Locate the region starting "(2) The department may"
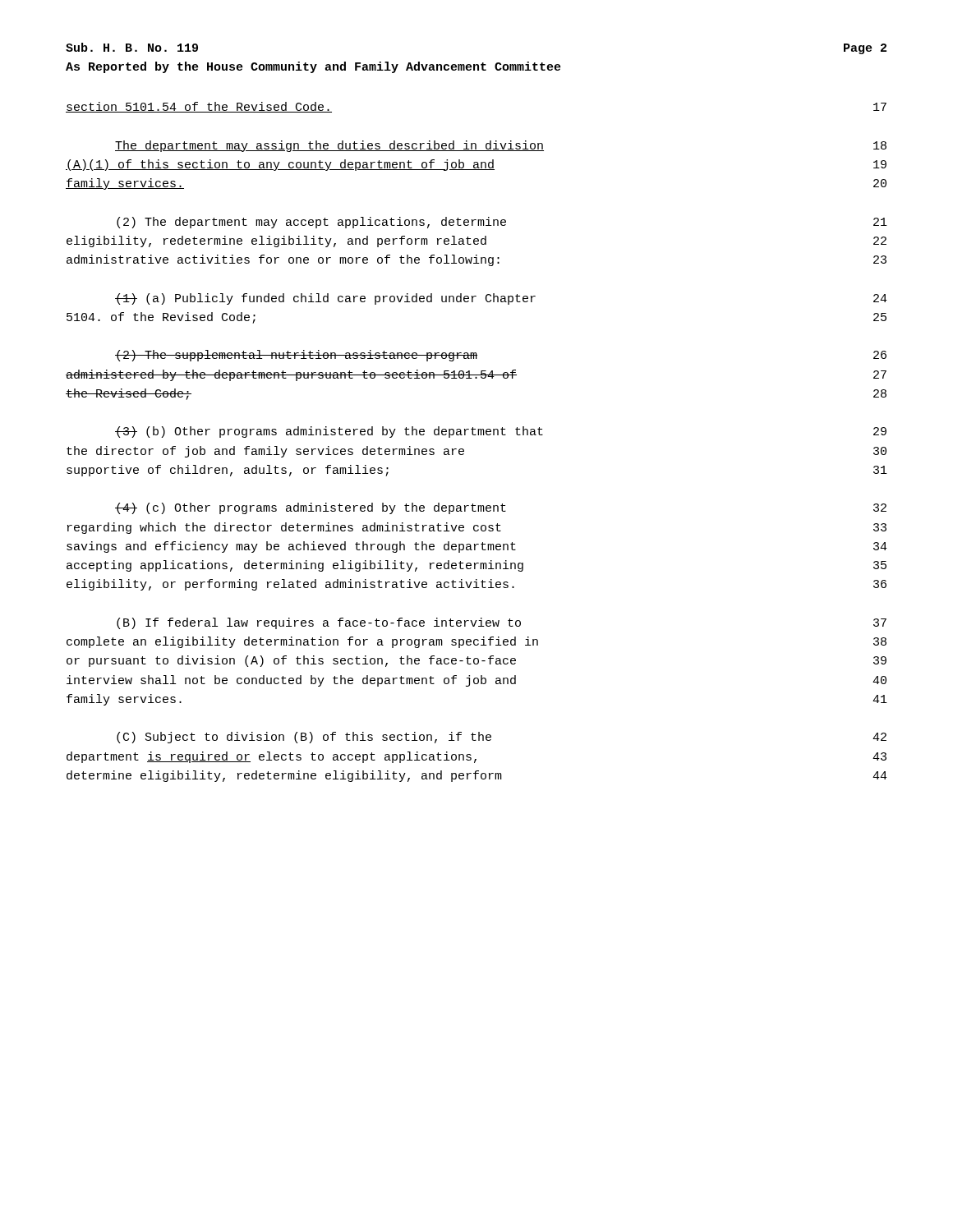The height and width of the screenshot is (1232, 953). pyautogui.click(x=476, y=242)
